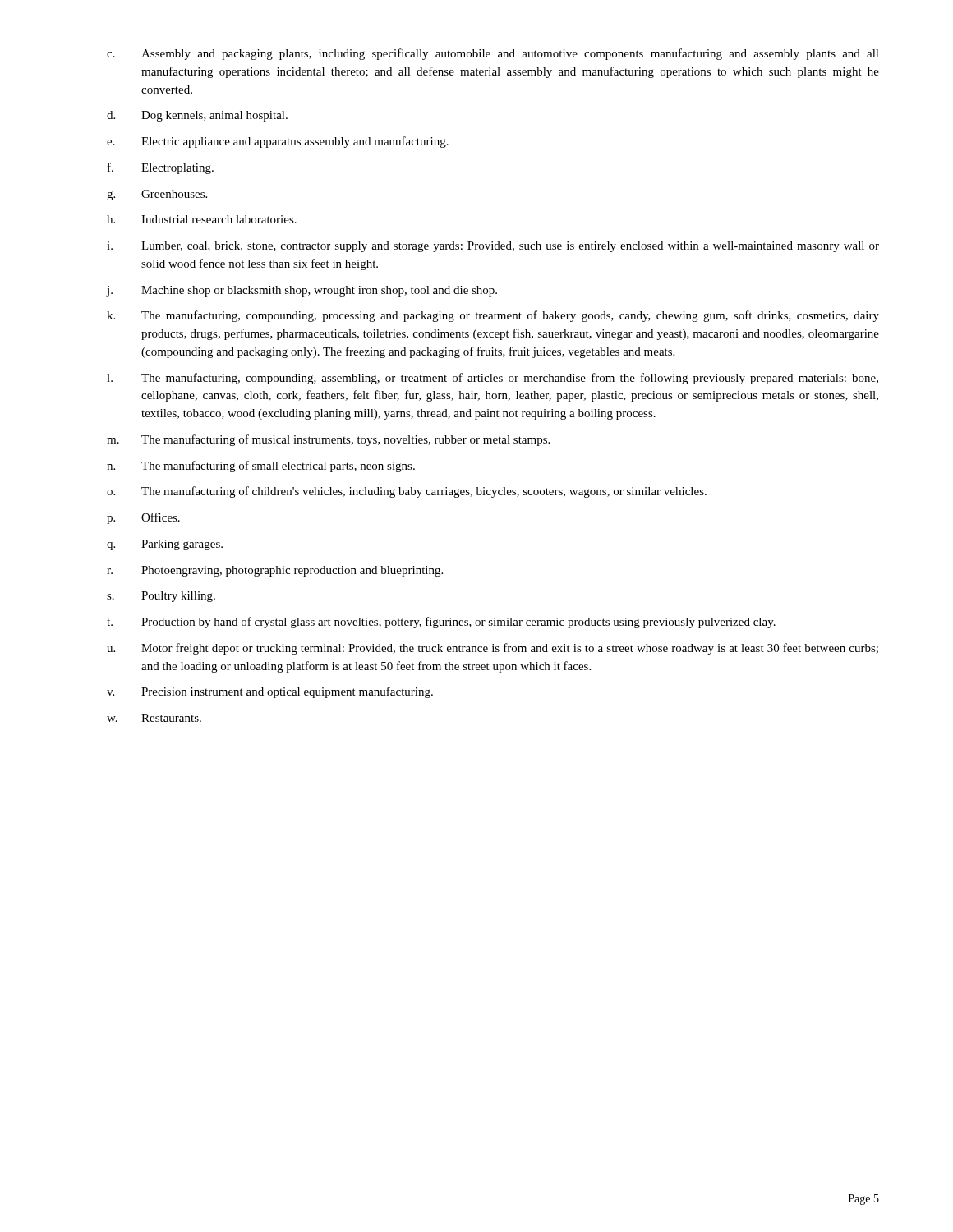953x1232 pixels.
Task: Find the list item that says "s. Poultry killing."
Action: (161, 597)
